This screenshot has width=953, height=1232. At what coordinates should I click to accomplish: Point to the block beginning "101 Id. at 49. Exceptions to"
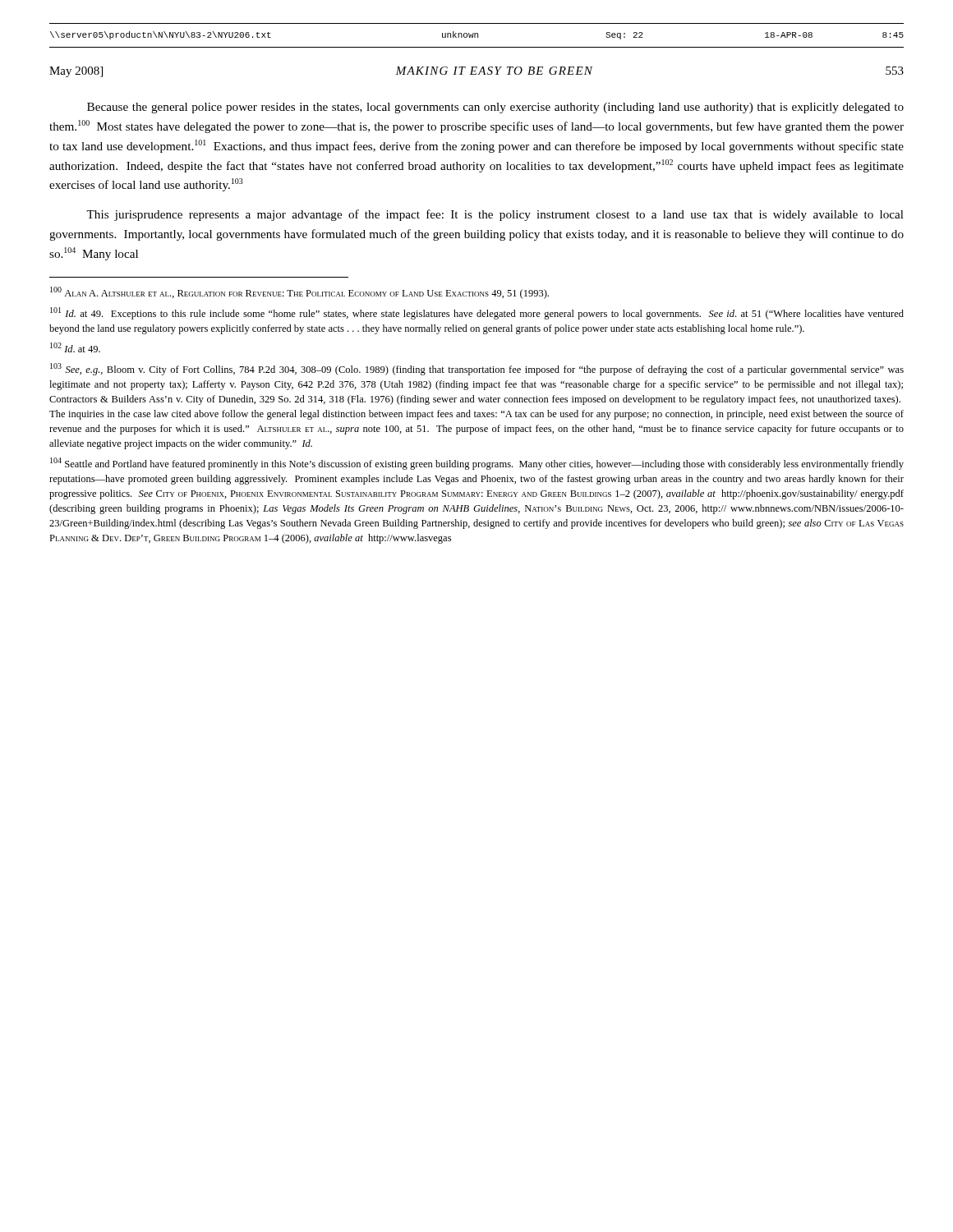[476, 320]
